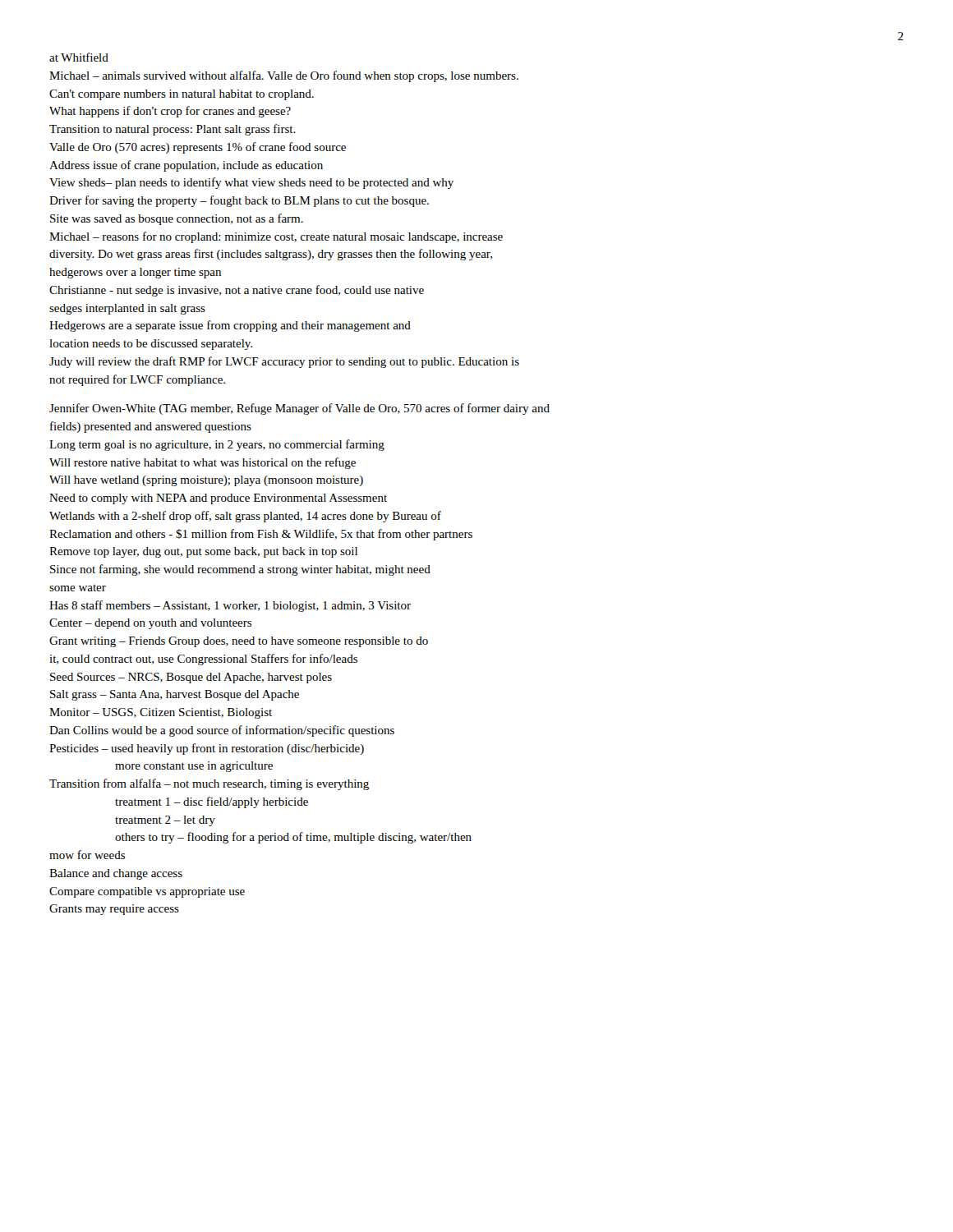The height and width of the screenshot is (1232, 953).
Task: Select the element starting "Michael – animals survived"
Action: [284, 84]
